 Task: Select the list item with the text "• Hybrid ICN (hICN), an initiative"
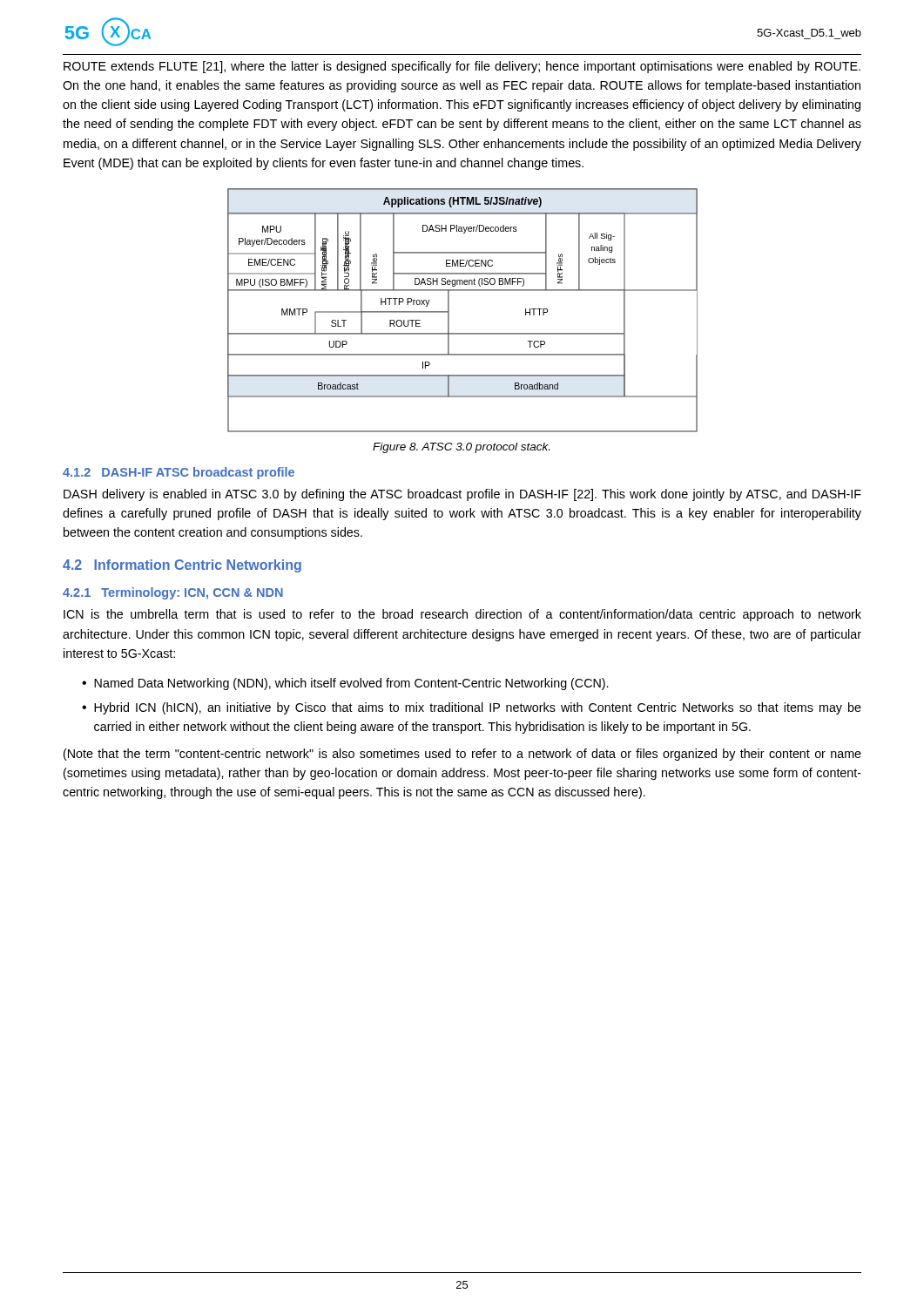[x=472, y=717]
